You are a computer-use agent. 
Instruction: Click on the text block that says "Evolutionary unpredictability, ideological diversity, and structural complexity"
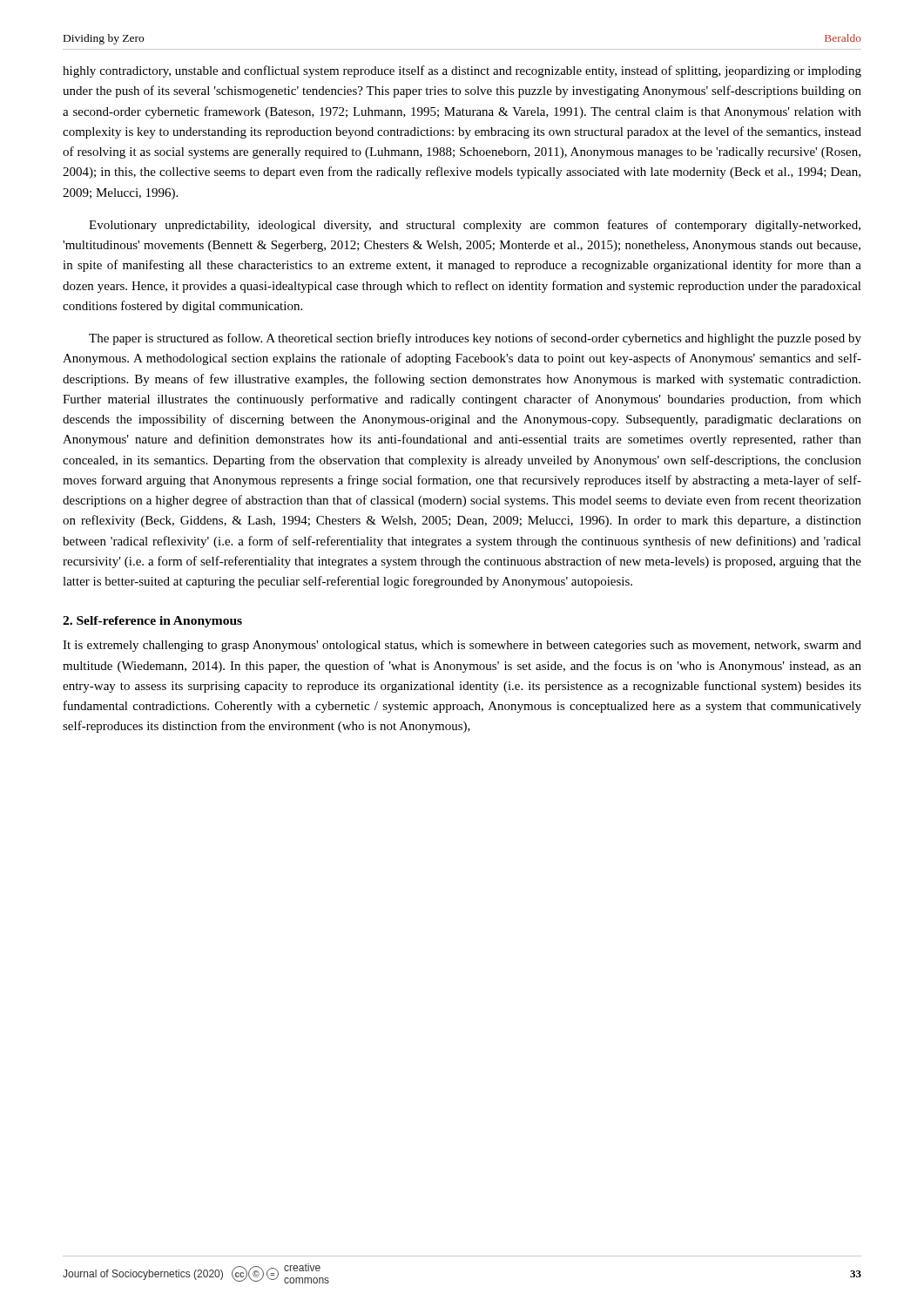click(462, 266)
